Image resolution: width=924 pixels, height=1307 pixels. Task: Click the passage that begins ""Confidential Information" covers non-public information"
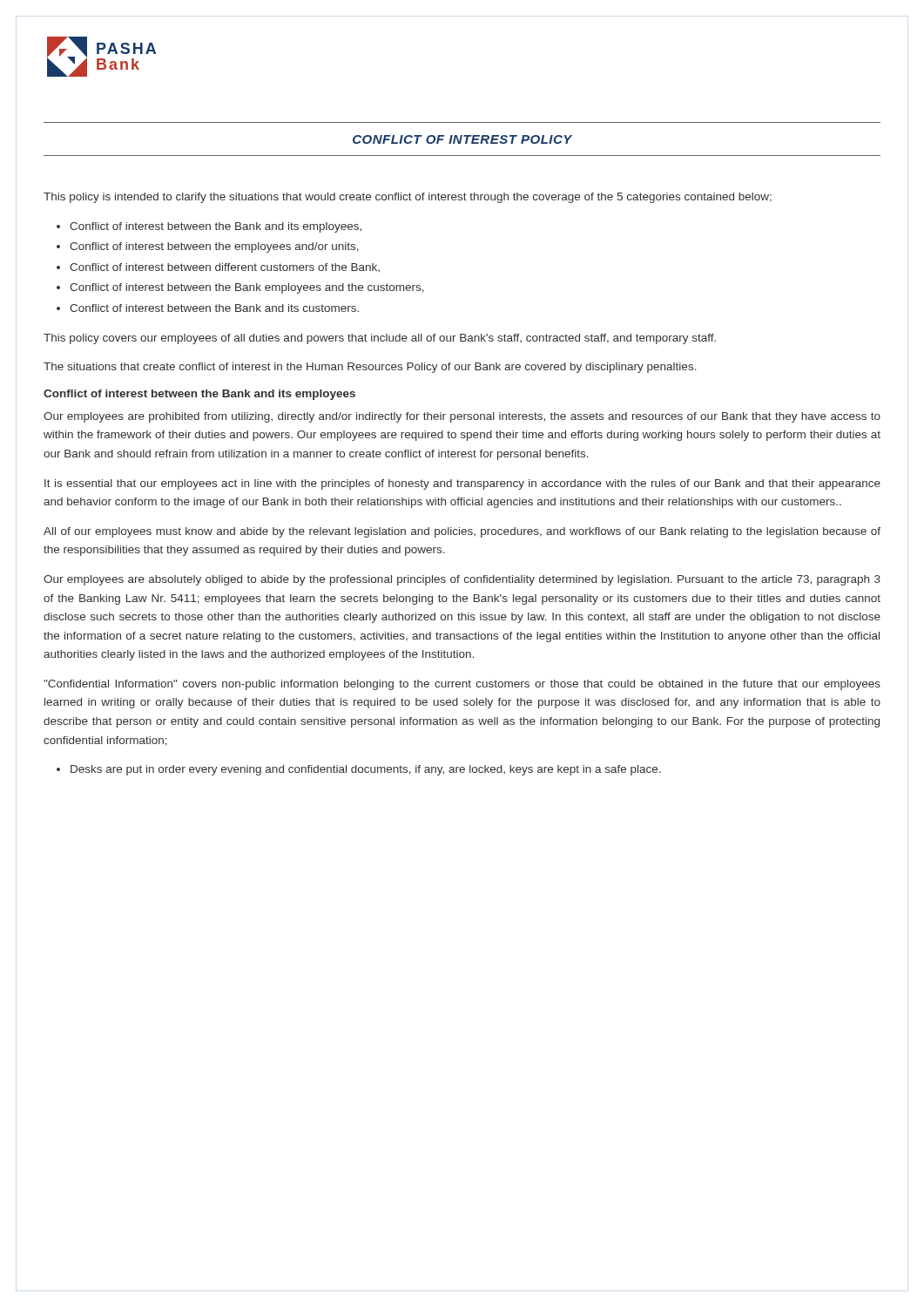462,712
